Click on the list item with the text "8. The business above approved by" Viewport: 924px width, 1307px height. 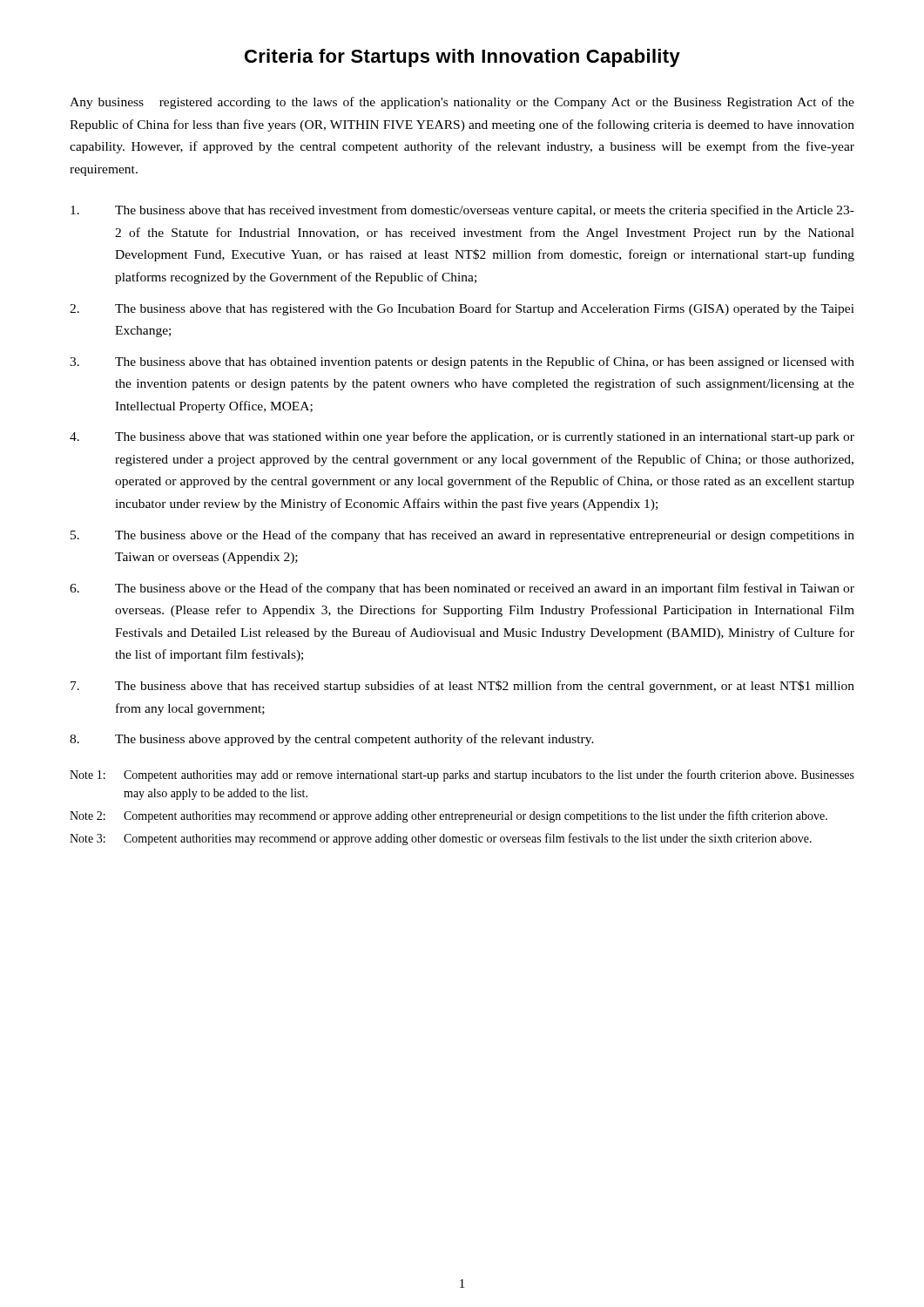click(462, 739)
